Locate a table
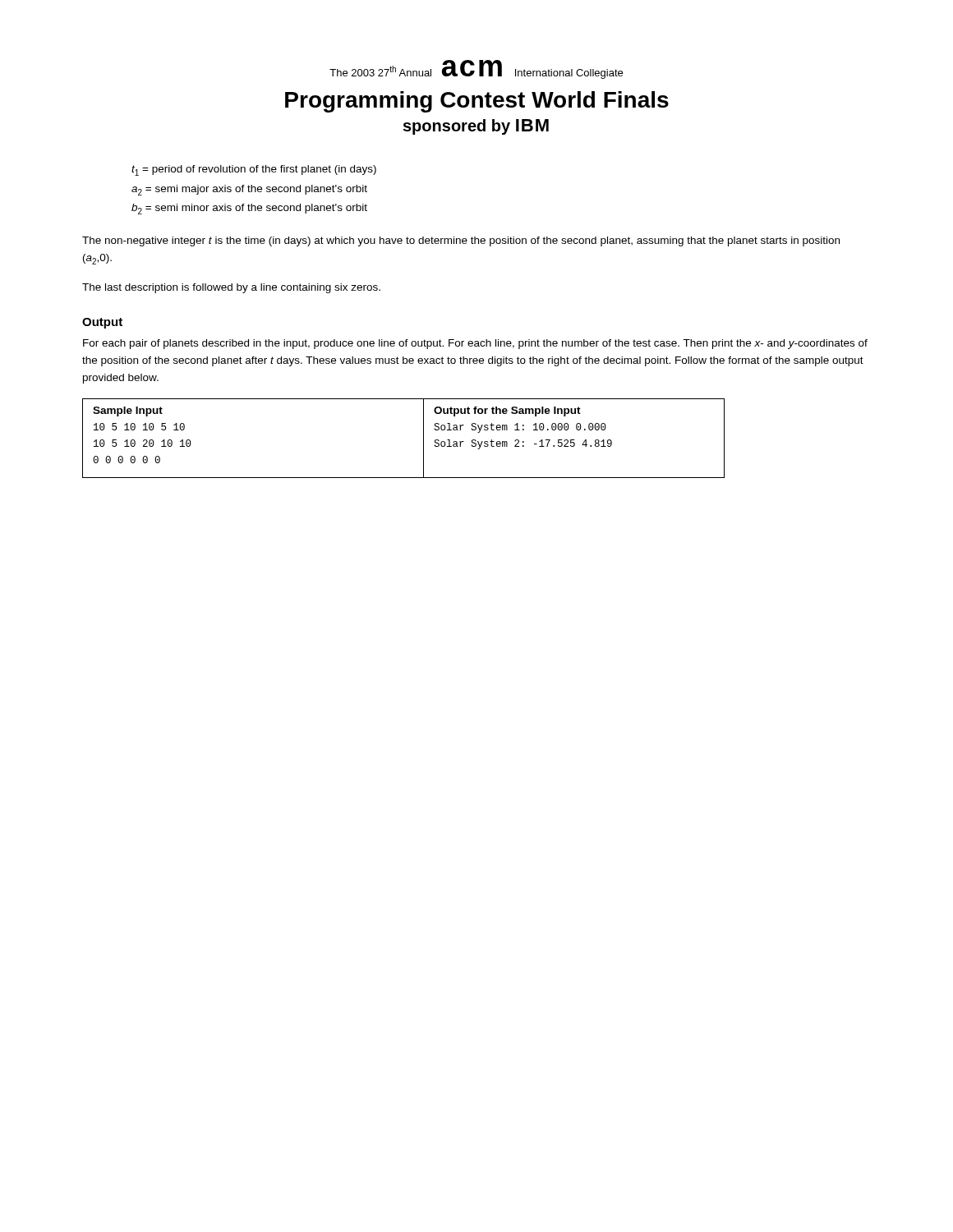Image resolution: width=953 pixels, height=1232 pixels. coord(403,438)
